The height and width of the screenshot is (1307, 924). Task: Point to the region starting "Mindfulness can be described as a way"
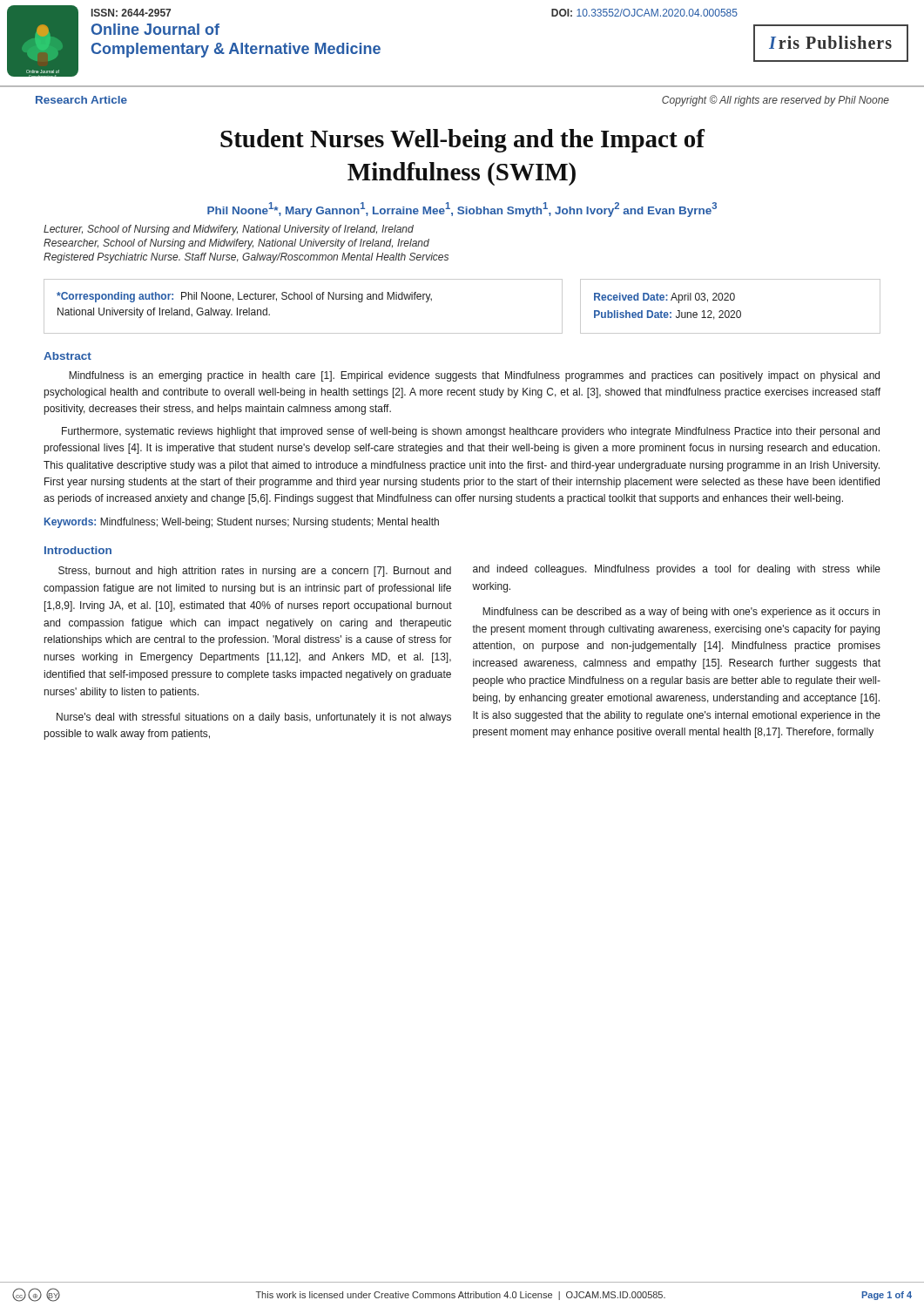click(x=676, y=672)
